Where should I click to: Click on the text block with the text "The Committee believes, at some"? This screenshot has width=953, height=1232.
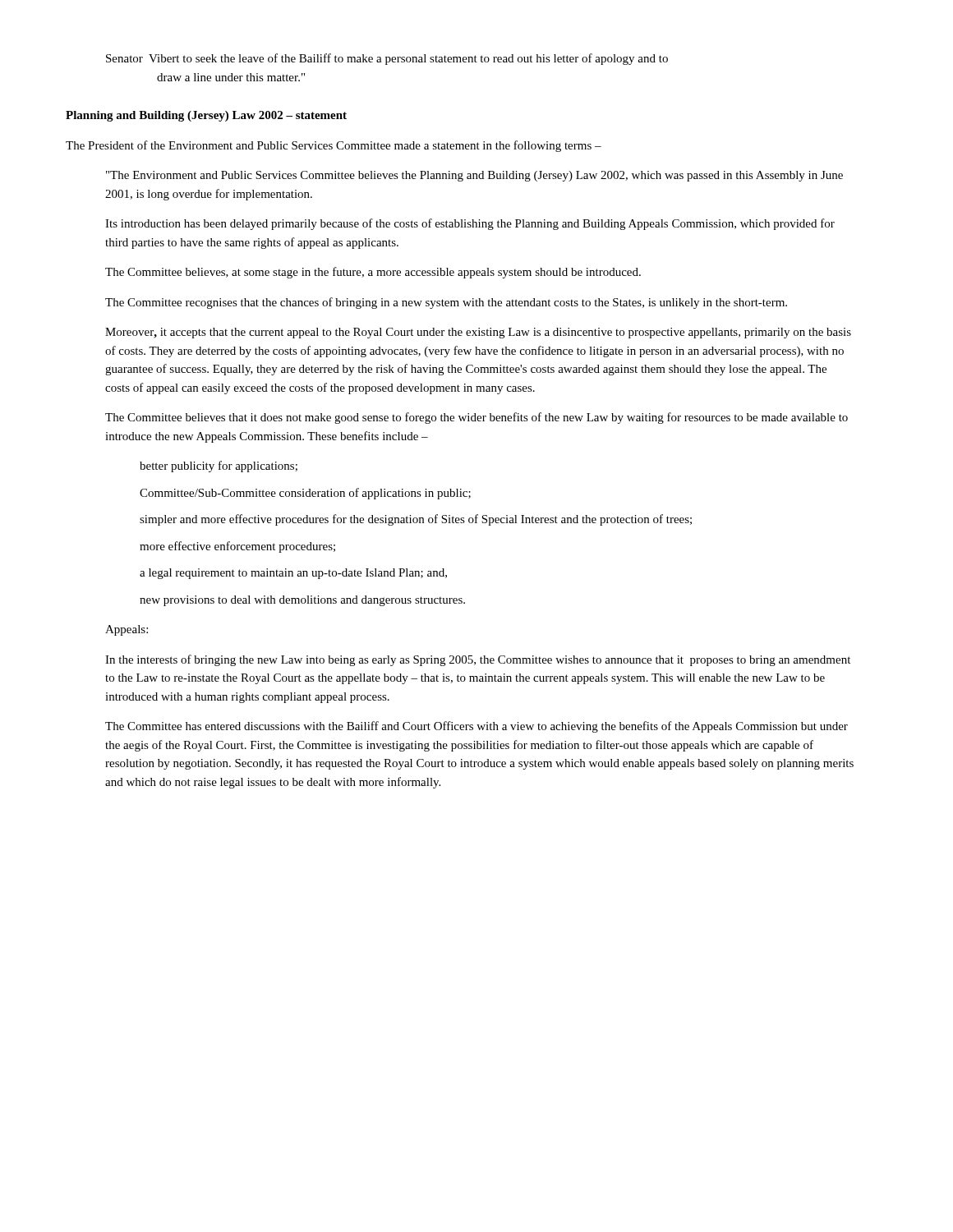tap(373, 272)
